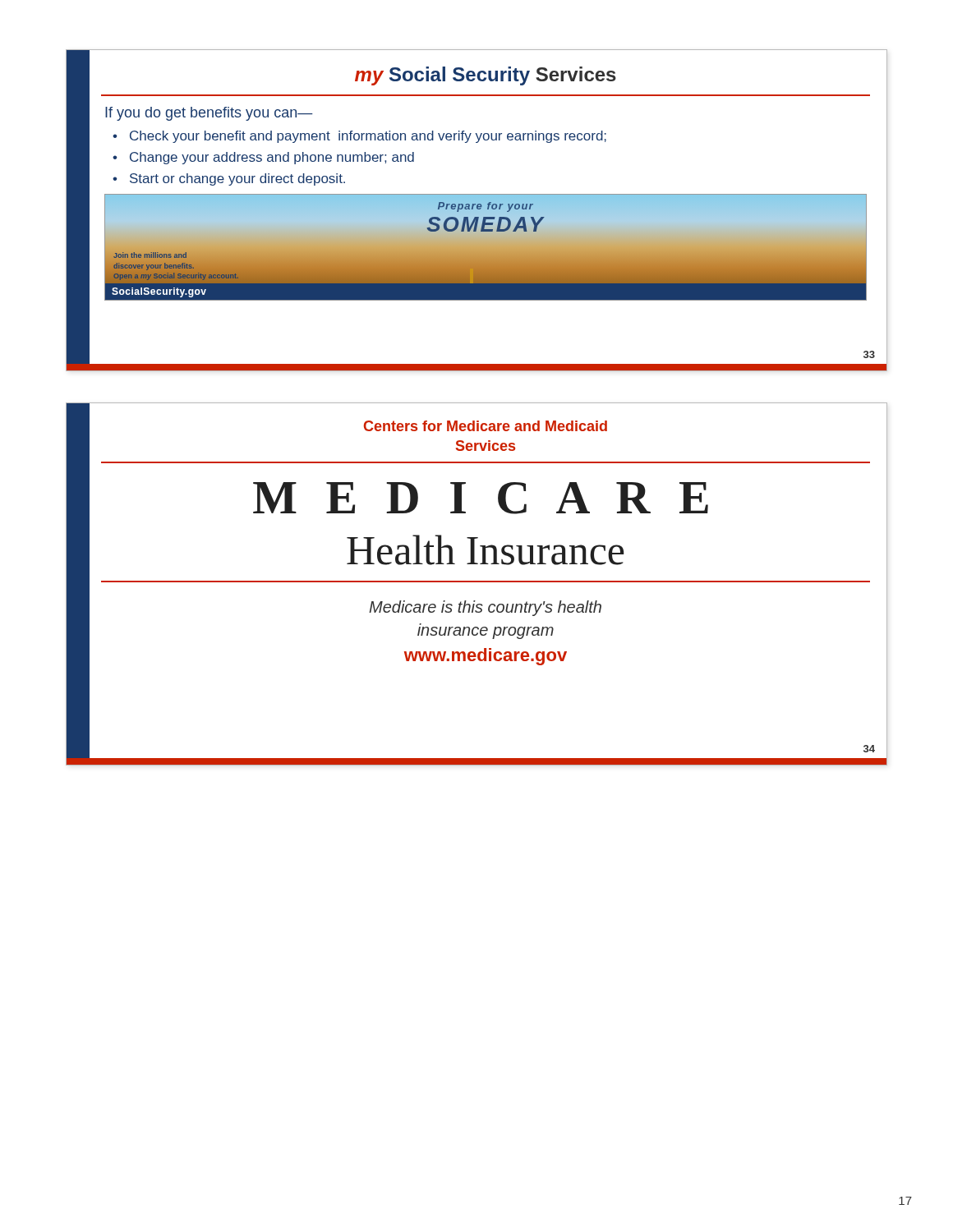Find the title containing "my Social Security"
Viewport: 953px width, 1232px height.
pos(486,74)
